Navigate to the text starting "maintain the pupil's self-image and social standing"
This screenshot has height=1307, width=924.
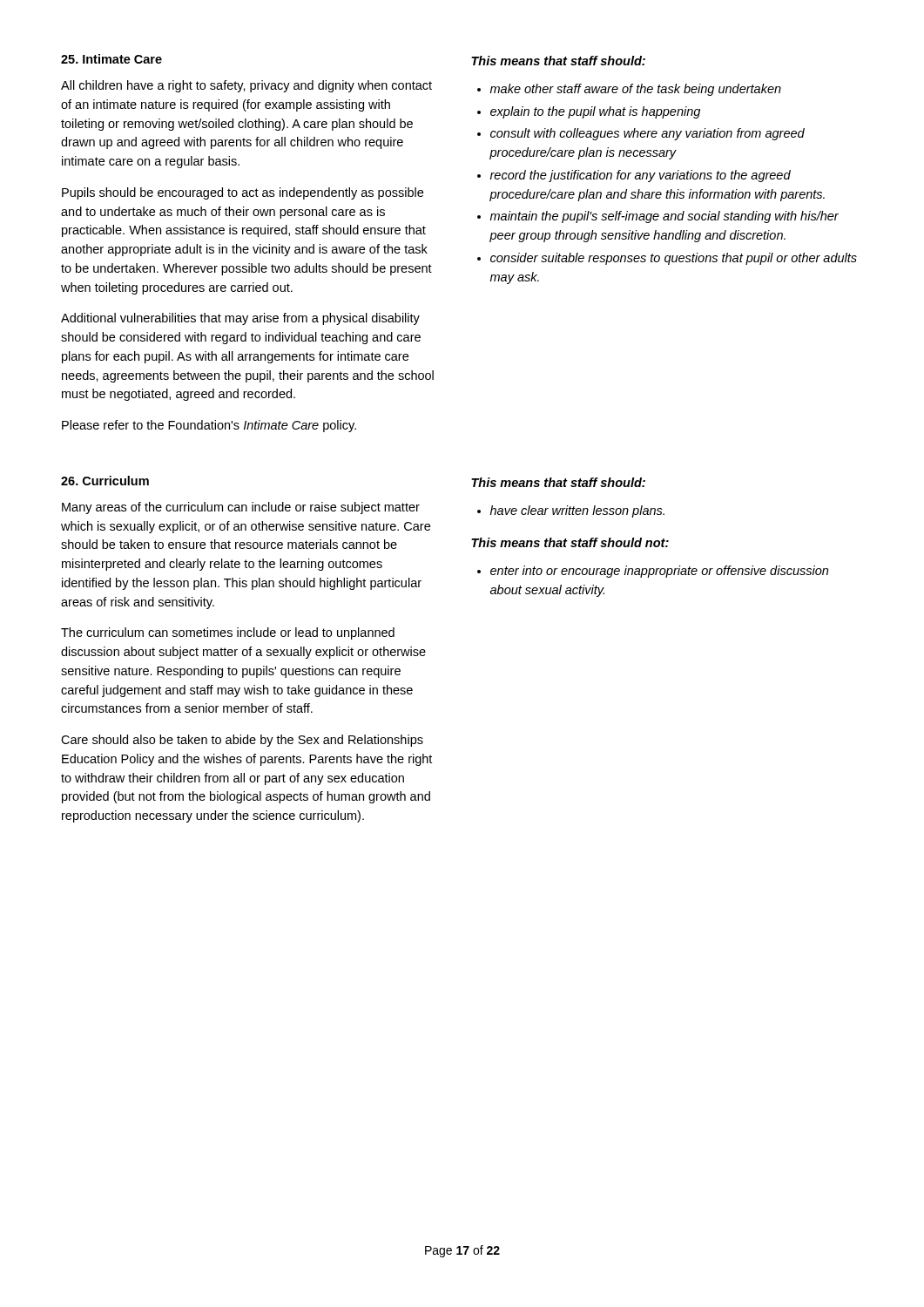667,227
